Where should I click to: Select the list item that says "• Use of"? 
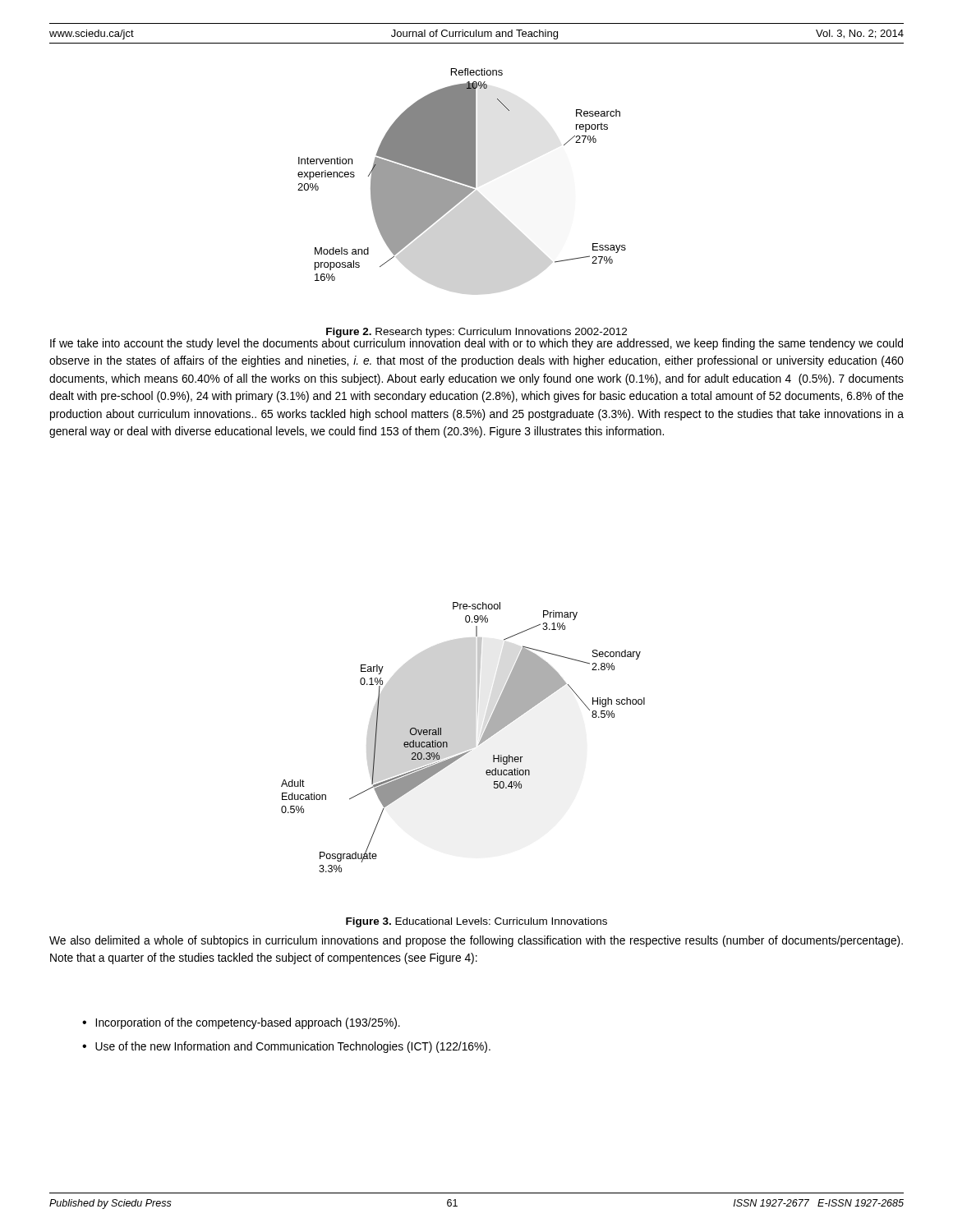point(287,1047)
